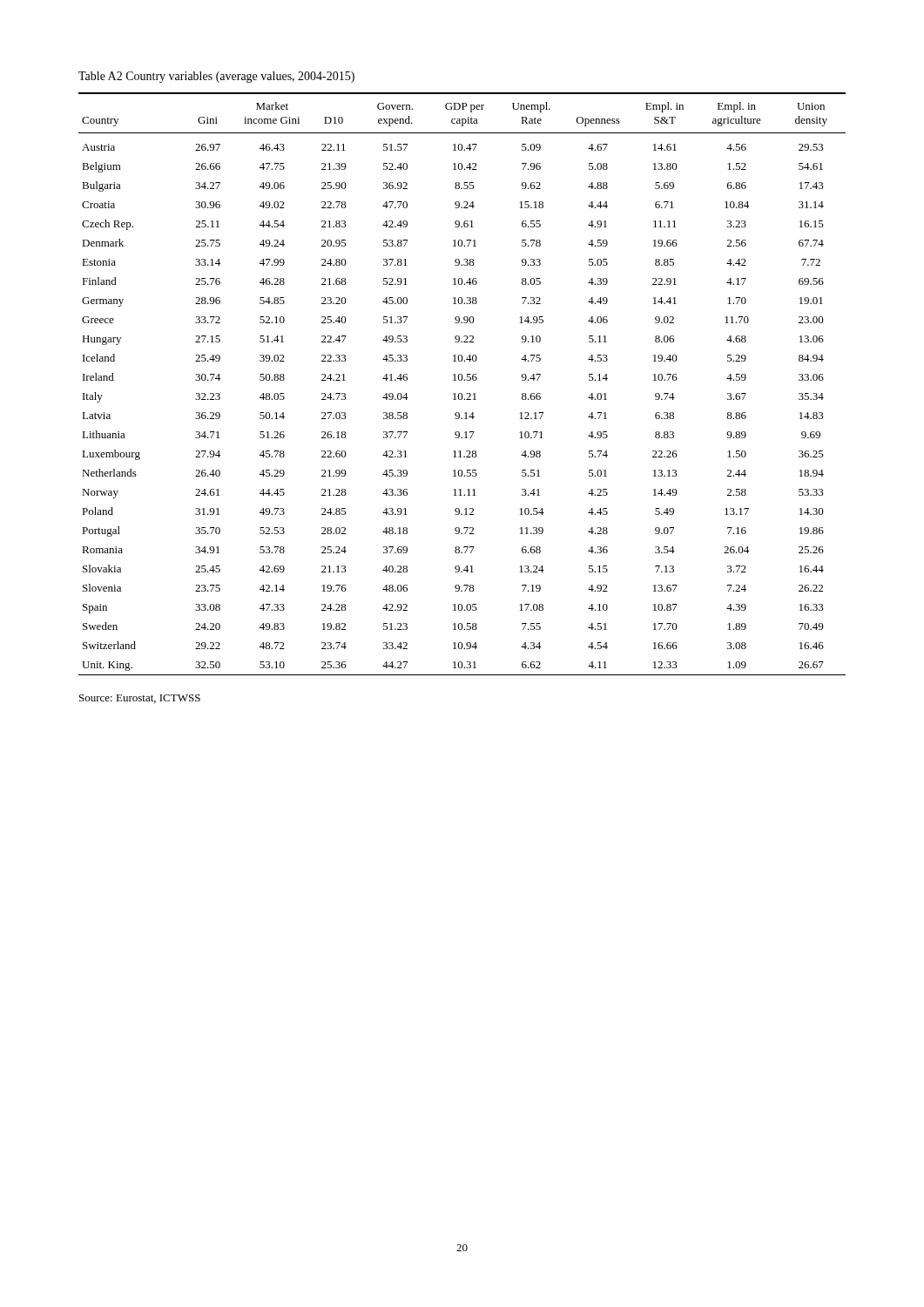Navigate to the text starting "Table A2 Country variables"

click(217, 76)
